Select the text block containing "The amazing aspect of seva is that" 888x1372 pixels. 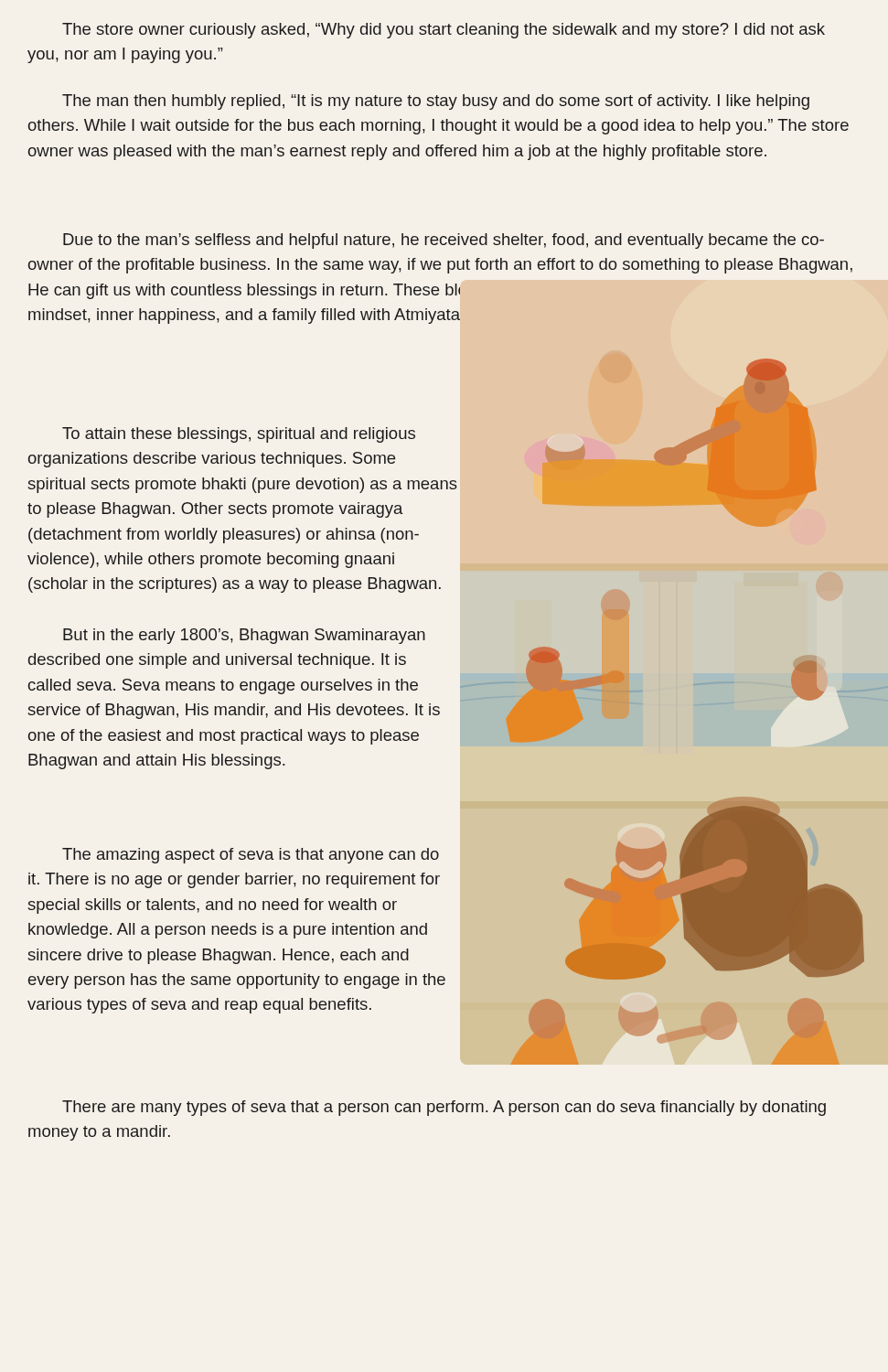pyautogui.click(x=239, y=929)
